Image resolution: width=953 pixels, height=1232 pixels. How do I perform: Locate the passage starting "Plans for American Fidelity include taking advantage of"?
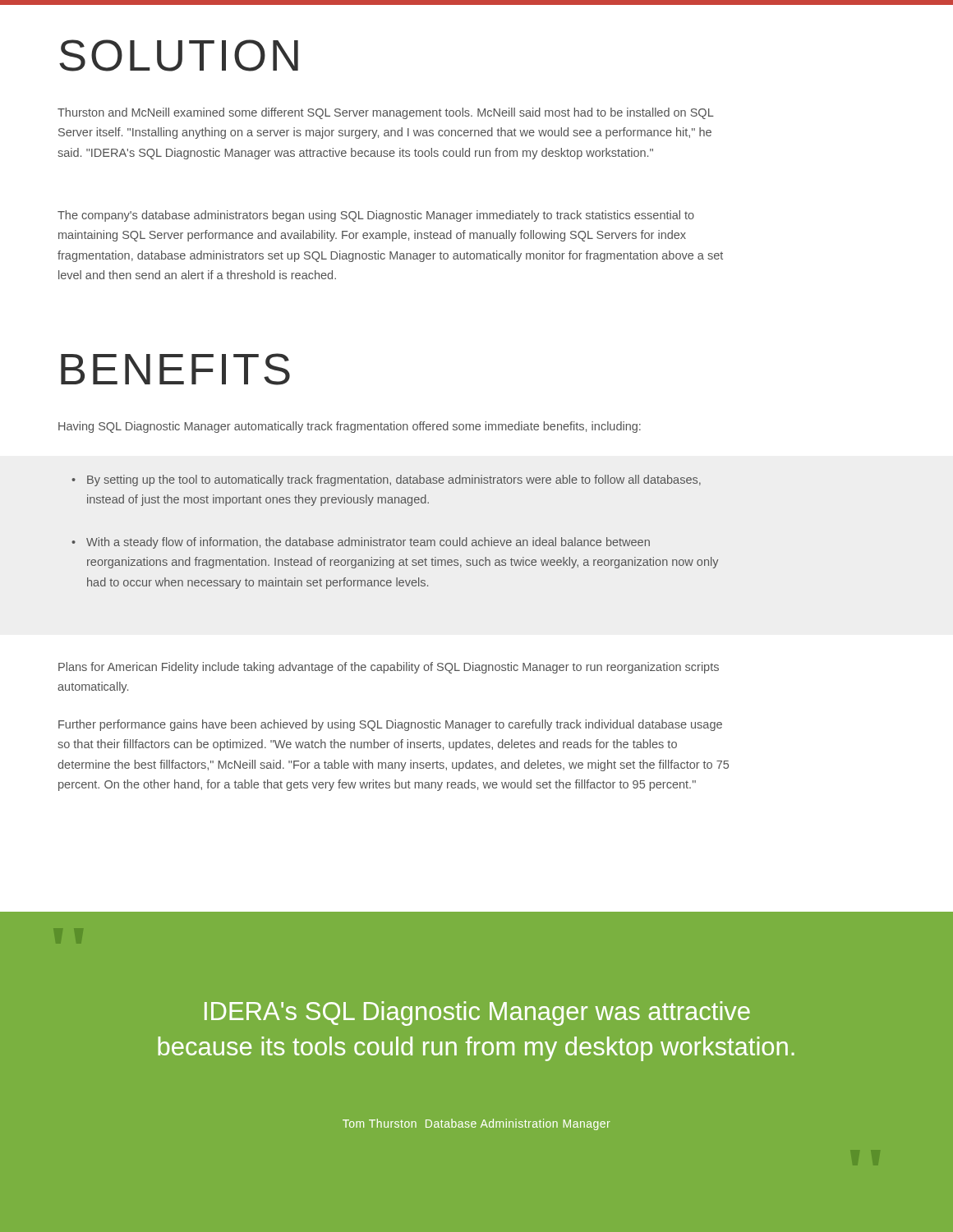(x=388, y=677)
